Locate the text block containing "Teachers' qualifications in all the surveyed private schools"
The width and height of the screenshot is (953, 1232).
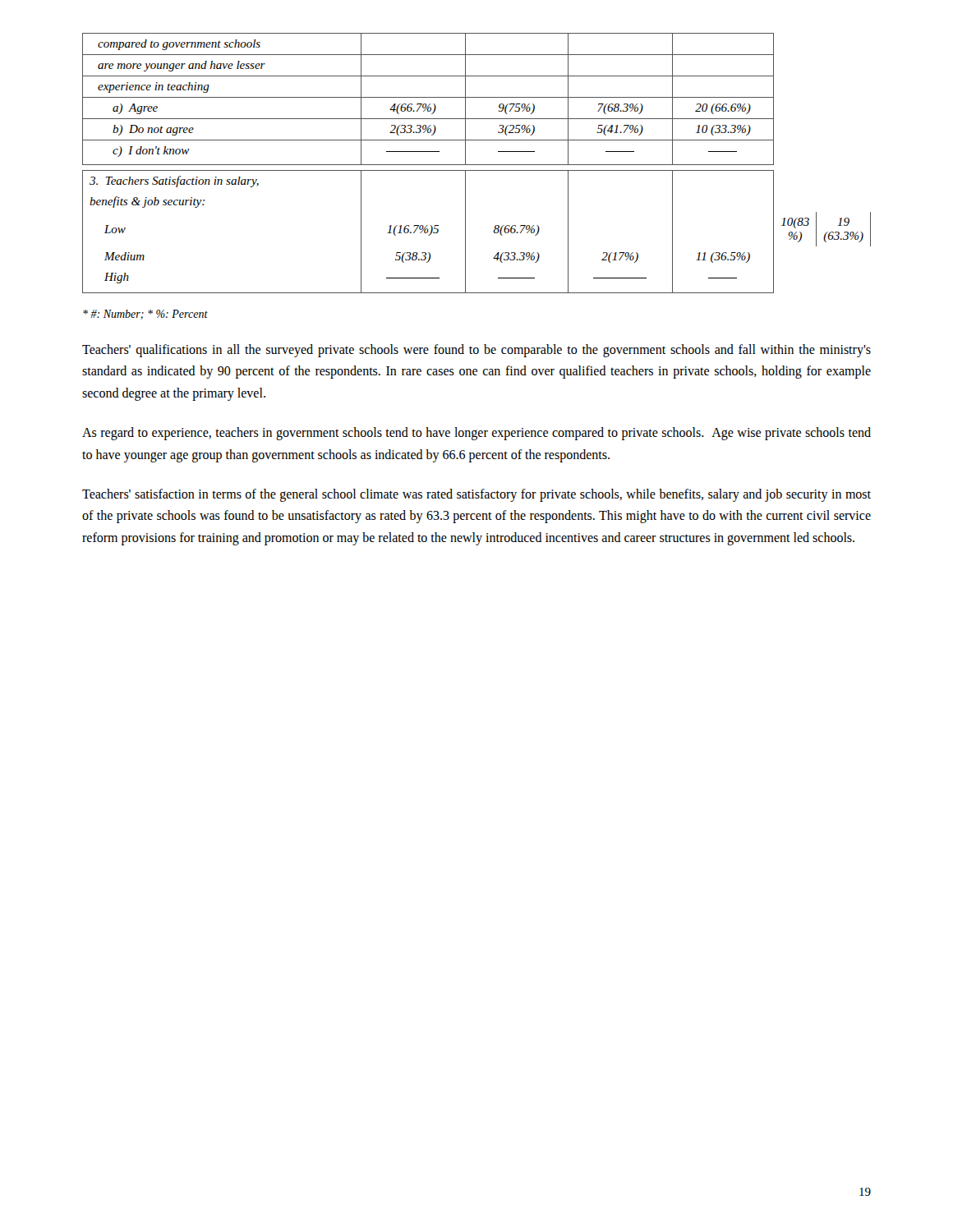point(476,371)
